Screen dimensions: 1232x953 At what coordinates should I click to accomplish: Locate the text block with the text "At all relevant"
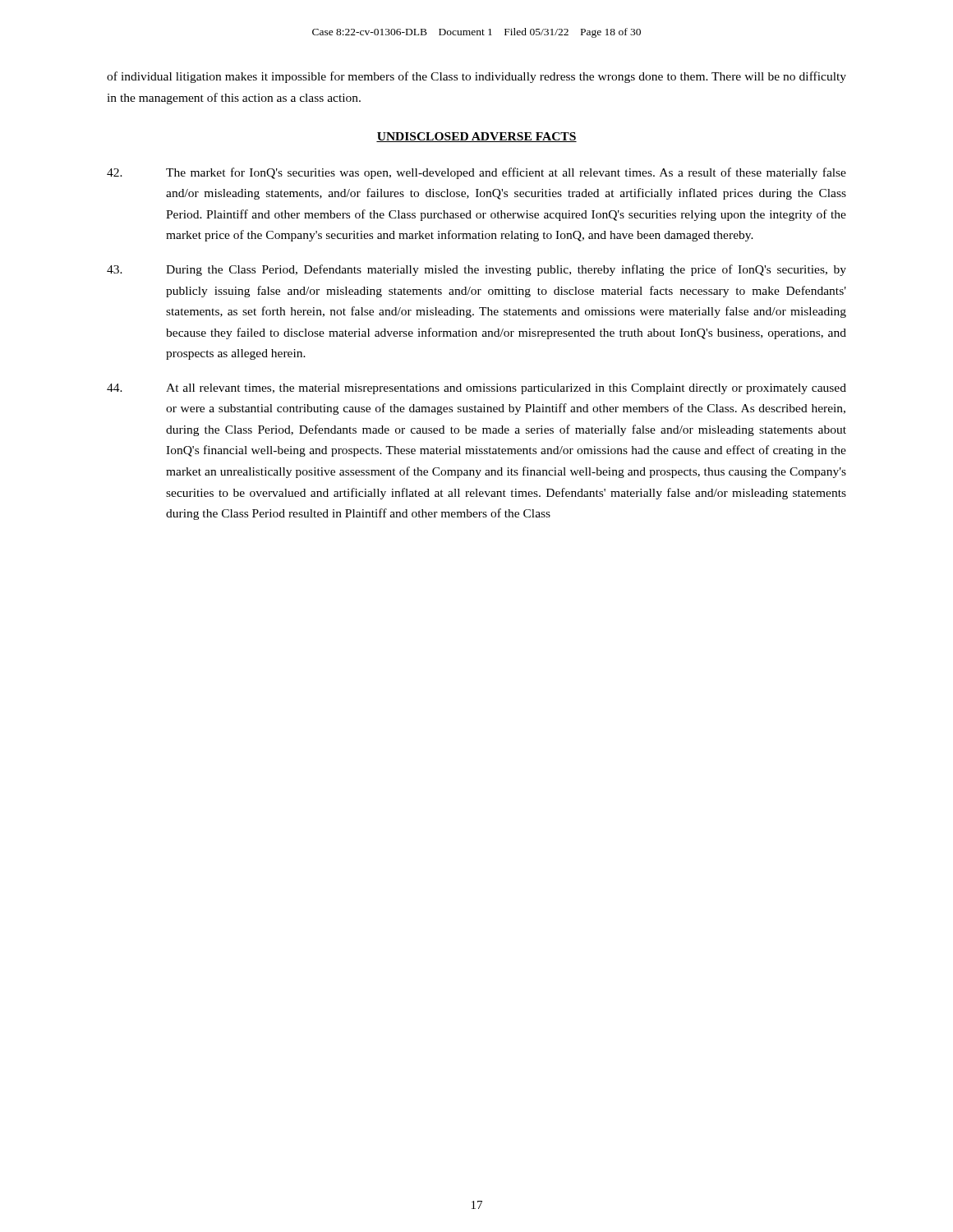tap(476, 450)
